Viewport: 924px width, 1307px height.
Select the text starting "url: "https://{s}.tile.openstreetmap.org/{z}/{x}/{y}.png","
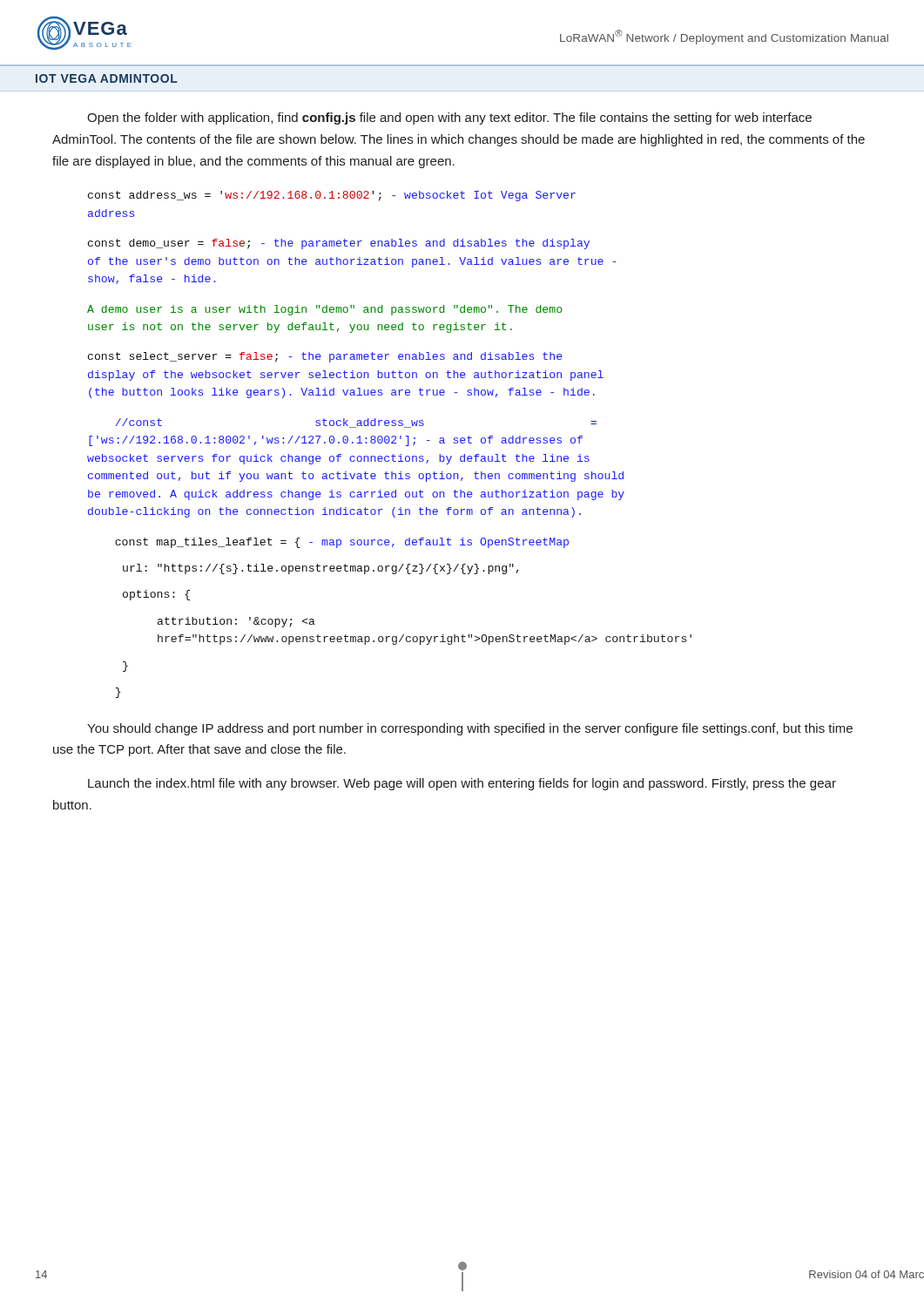tap(322, 569)
